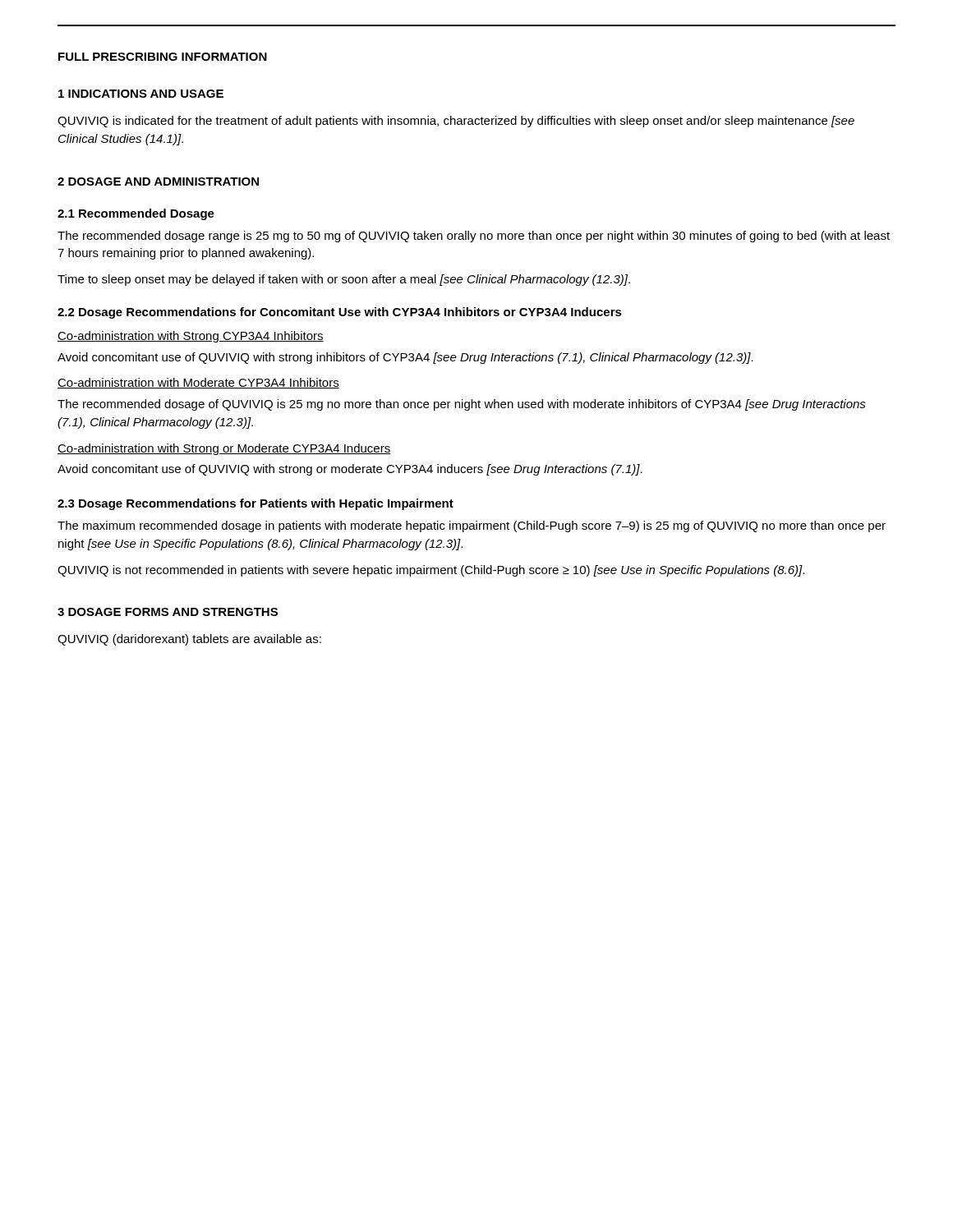Select the section header containing "3 DOSAGE FORMS AND STRENGTHS"
Image resolution: width=953 pixels, height=1232 pixels.
click(x=168, y=612)
